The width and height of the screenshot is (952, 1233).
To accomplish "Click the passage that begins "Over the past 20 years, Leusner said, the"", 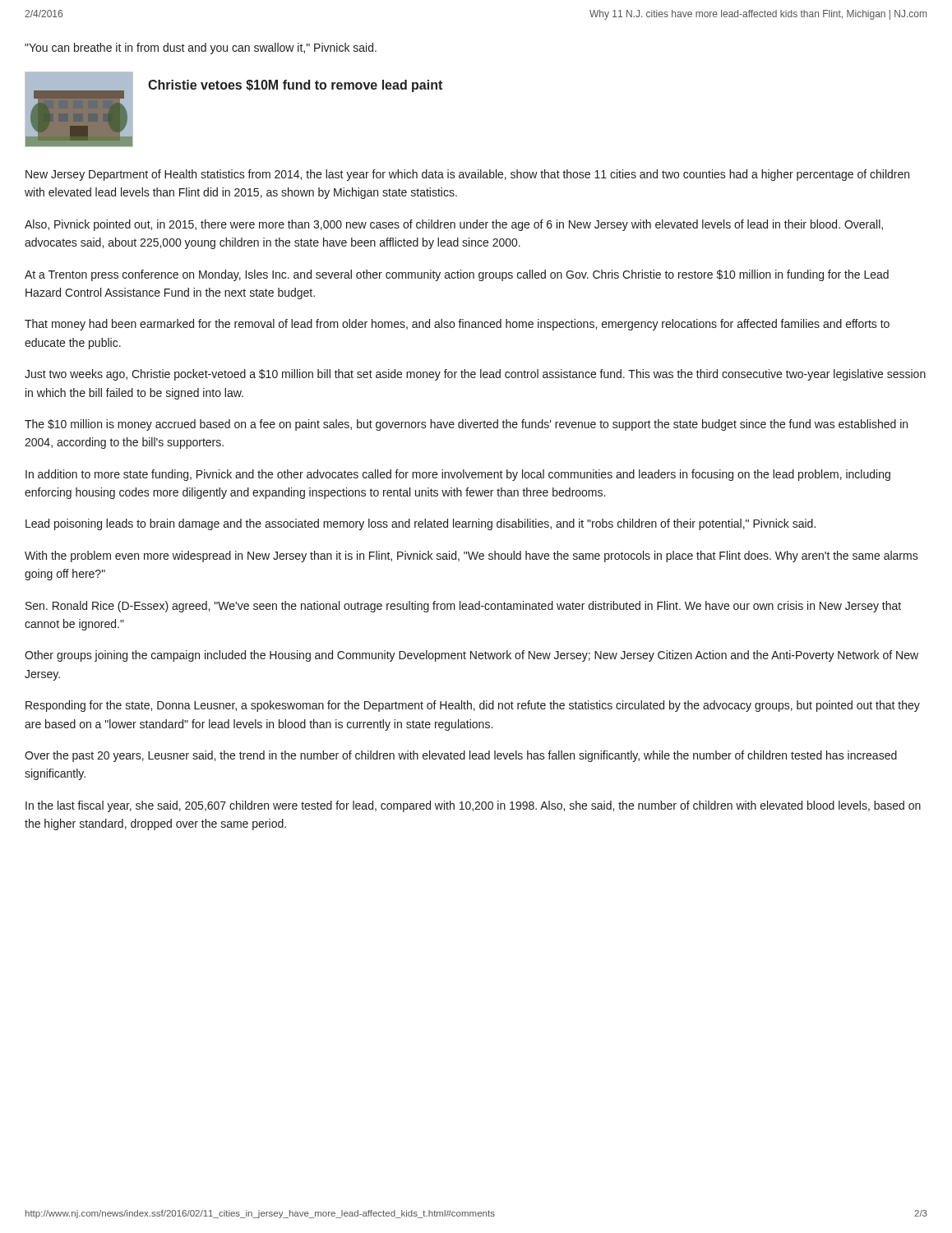I will click(x=461, y=765).
